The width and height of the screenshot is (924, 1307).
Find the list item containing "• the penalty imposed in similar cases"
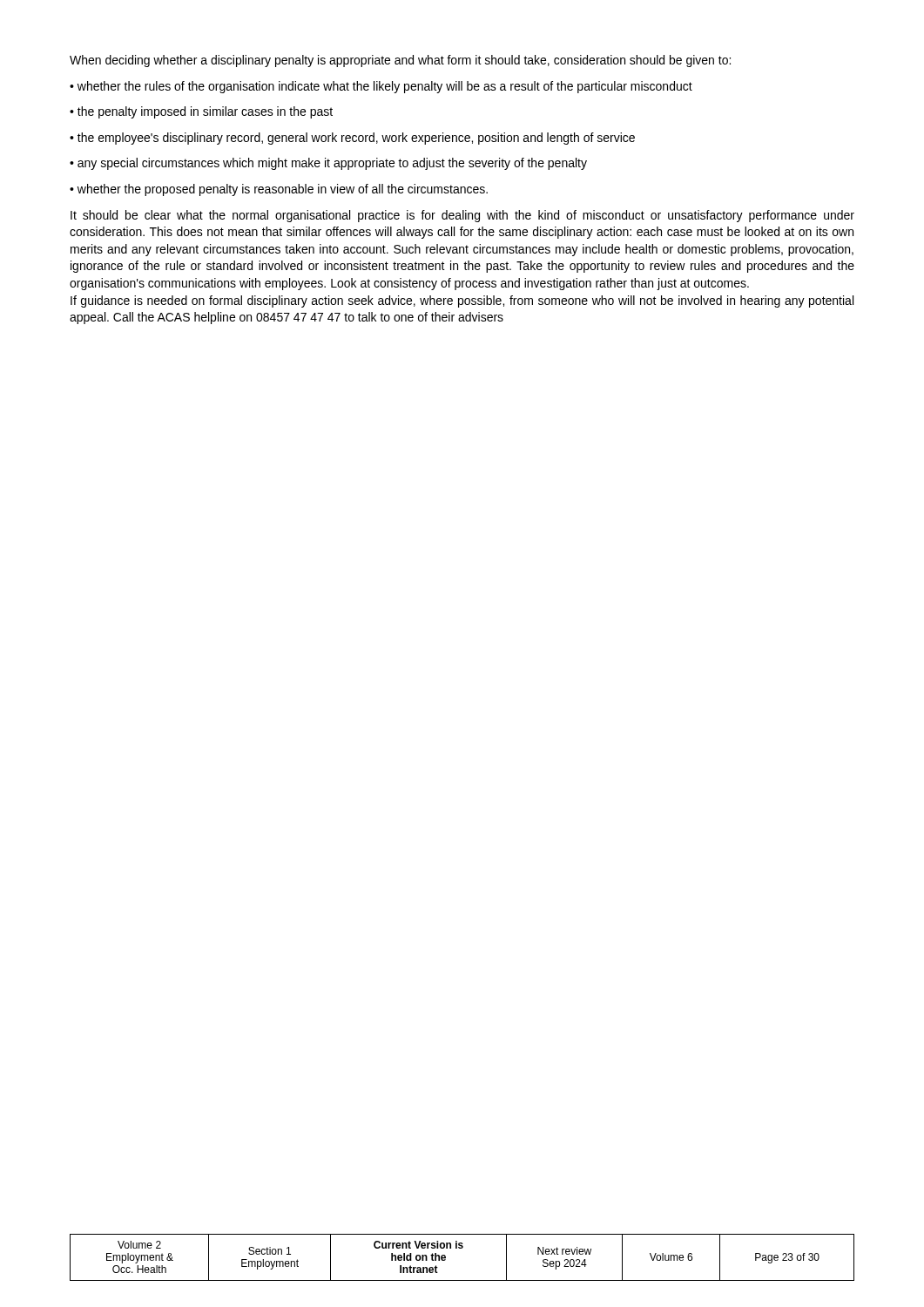click(201, 112)
